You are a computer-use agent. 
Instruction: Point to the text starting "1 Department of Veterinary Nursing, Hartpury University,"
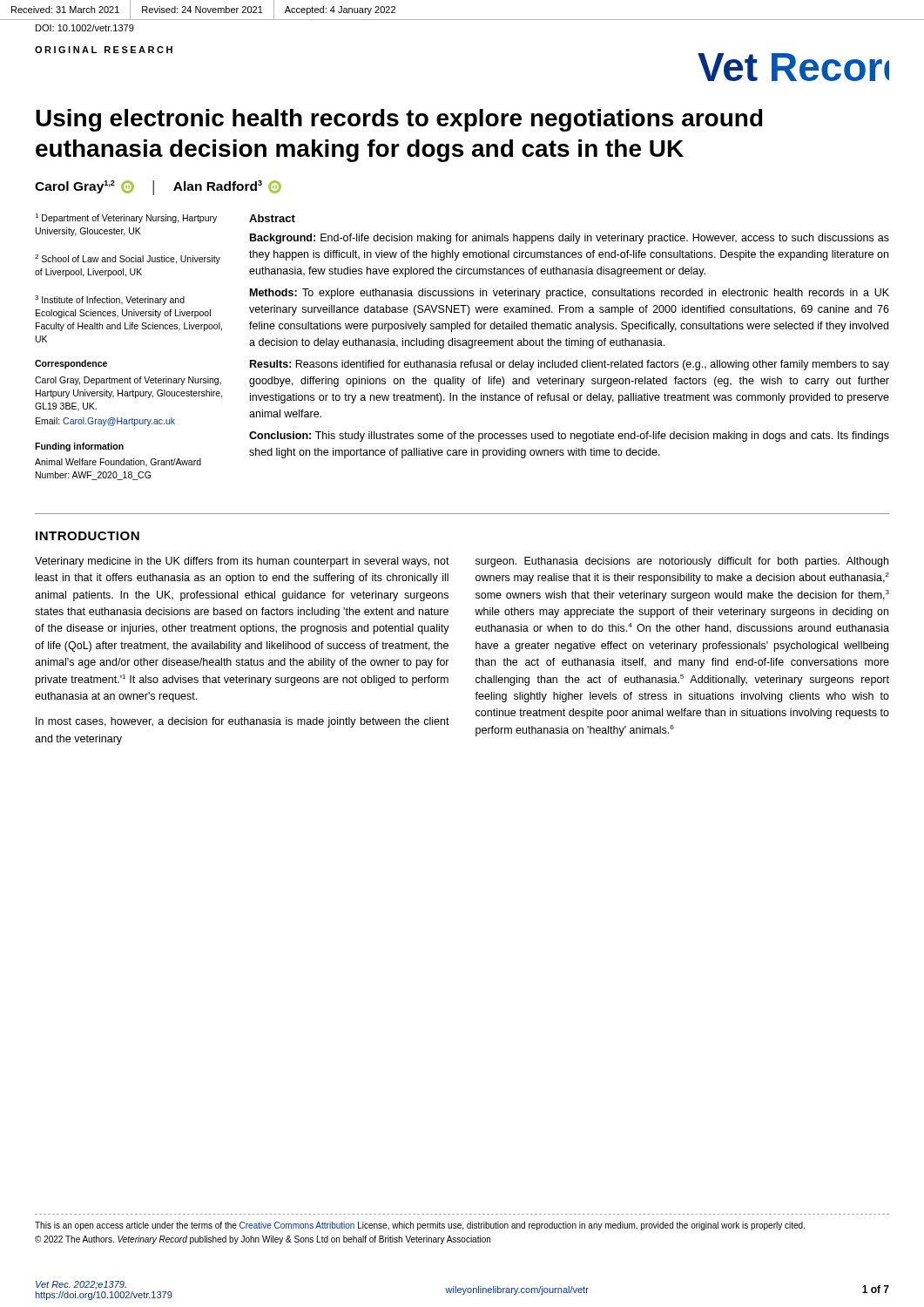pyautogui.click(x=130, y=279)
